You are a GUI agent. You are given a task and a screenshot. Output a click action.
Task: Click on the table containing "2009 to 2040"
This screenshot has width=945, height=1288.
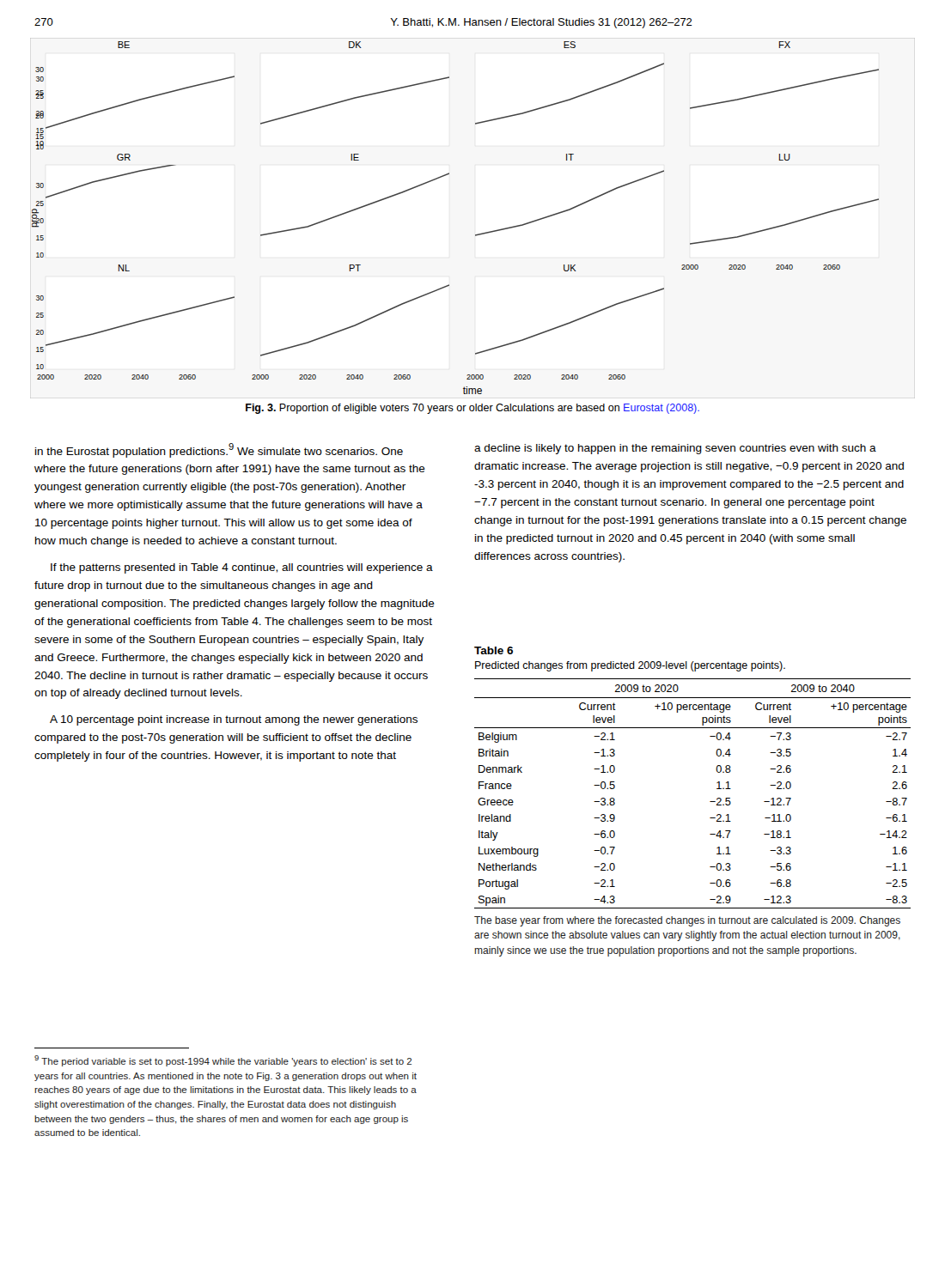pyautogui.click(x=692, y=818)
